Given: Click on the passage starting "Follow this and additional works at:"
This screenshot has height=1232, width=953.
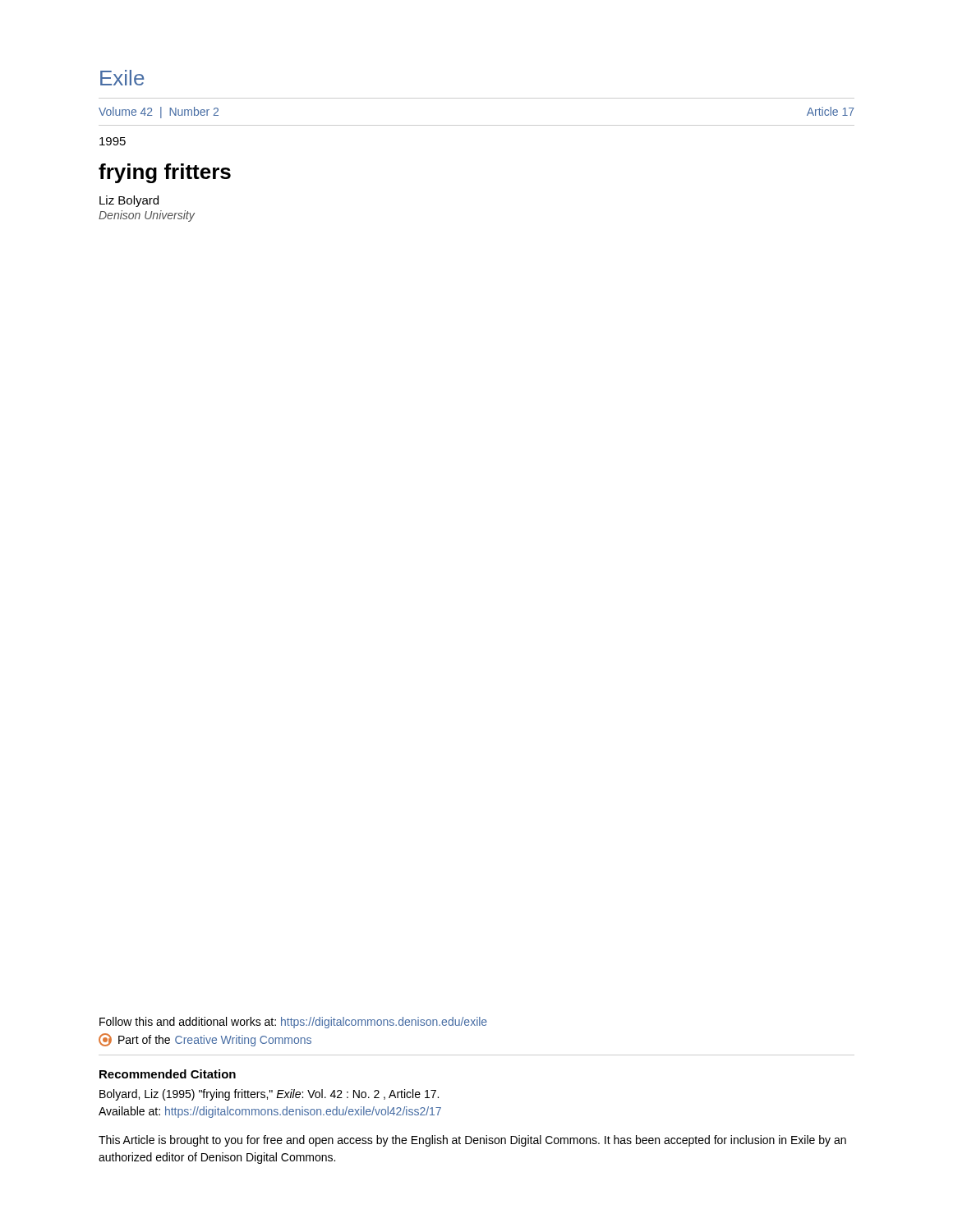Looking at the screenshot, I should point(476,1022).
